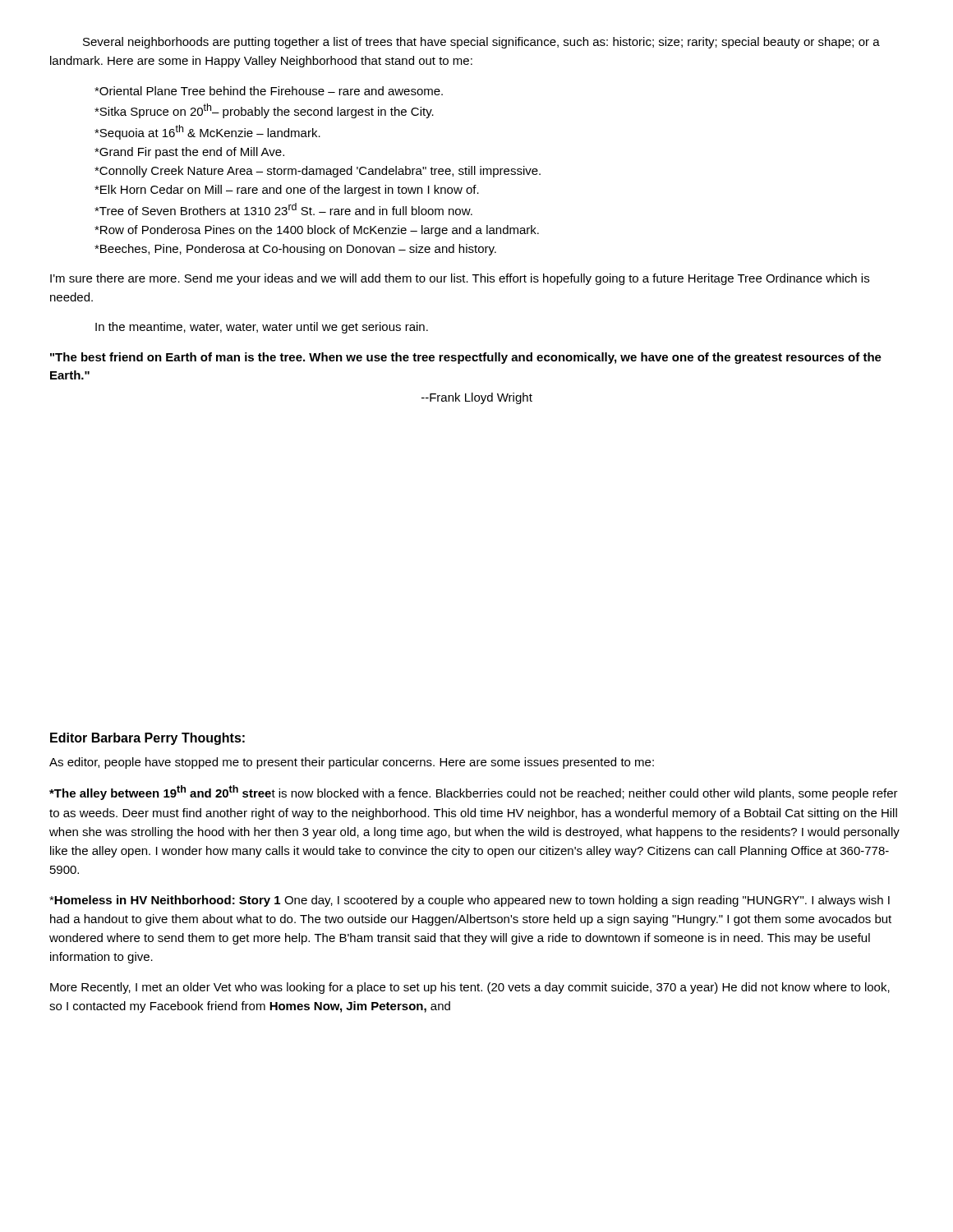Click on the text block starting "*Sequoia at 16th"
The image size is (953, 1232).
click(x=208, y=131)
